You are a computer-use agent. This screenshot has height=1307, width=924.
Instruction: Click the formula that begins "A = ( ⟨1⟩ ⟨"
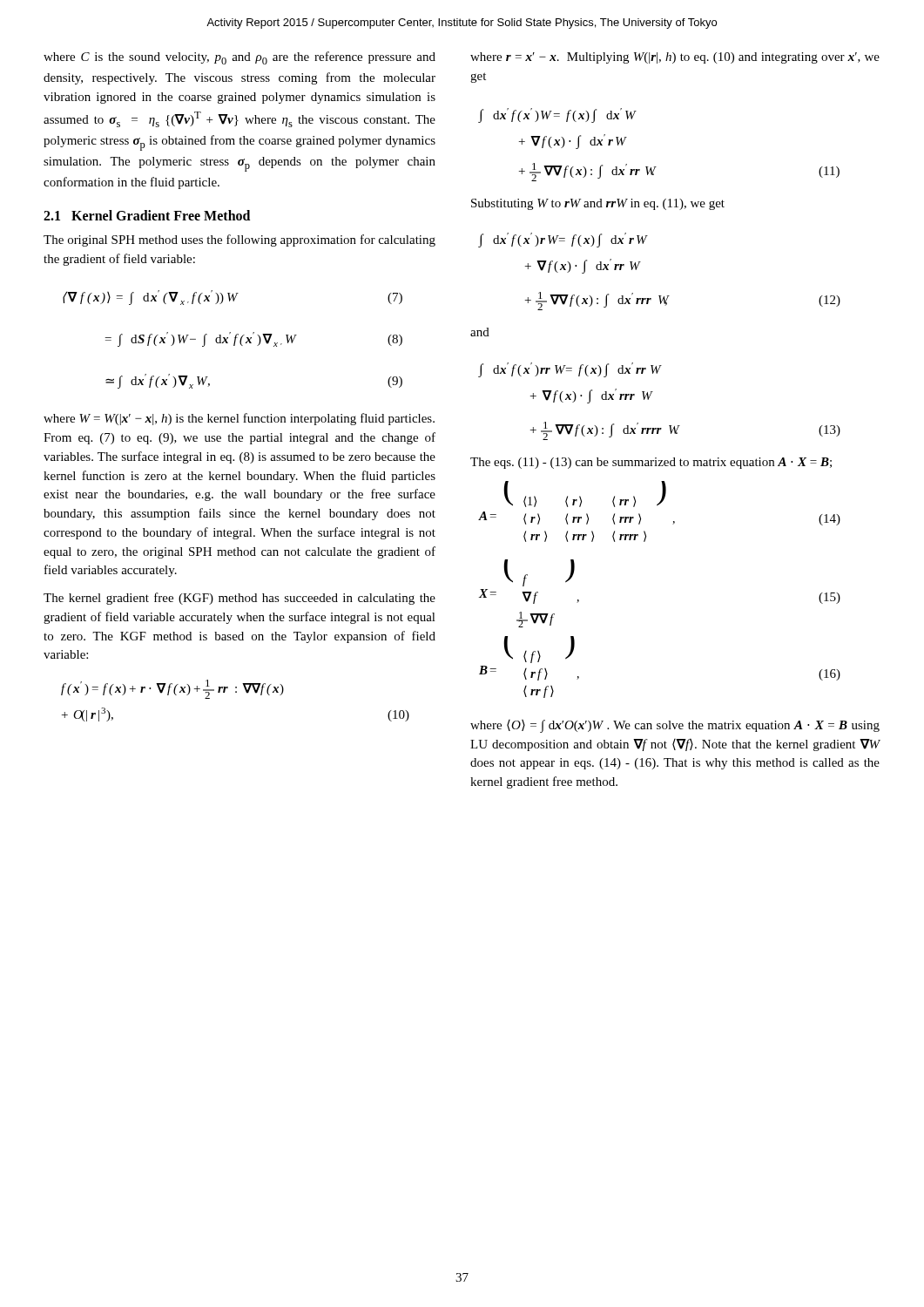point(671,516)
